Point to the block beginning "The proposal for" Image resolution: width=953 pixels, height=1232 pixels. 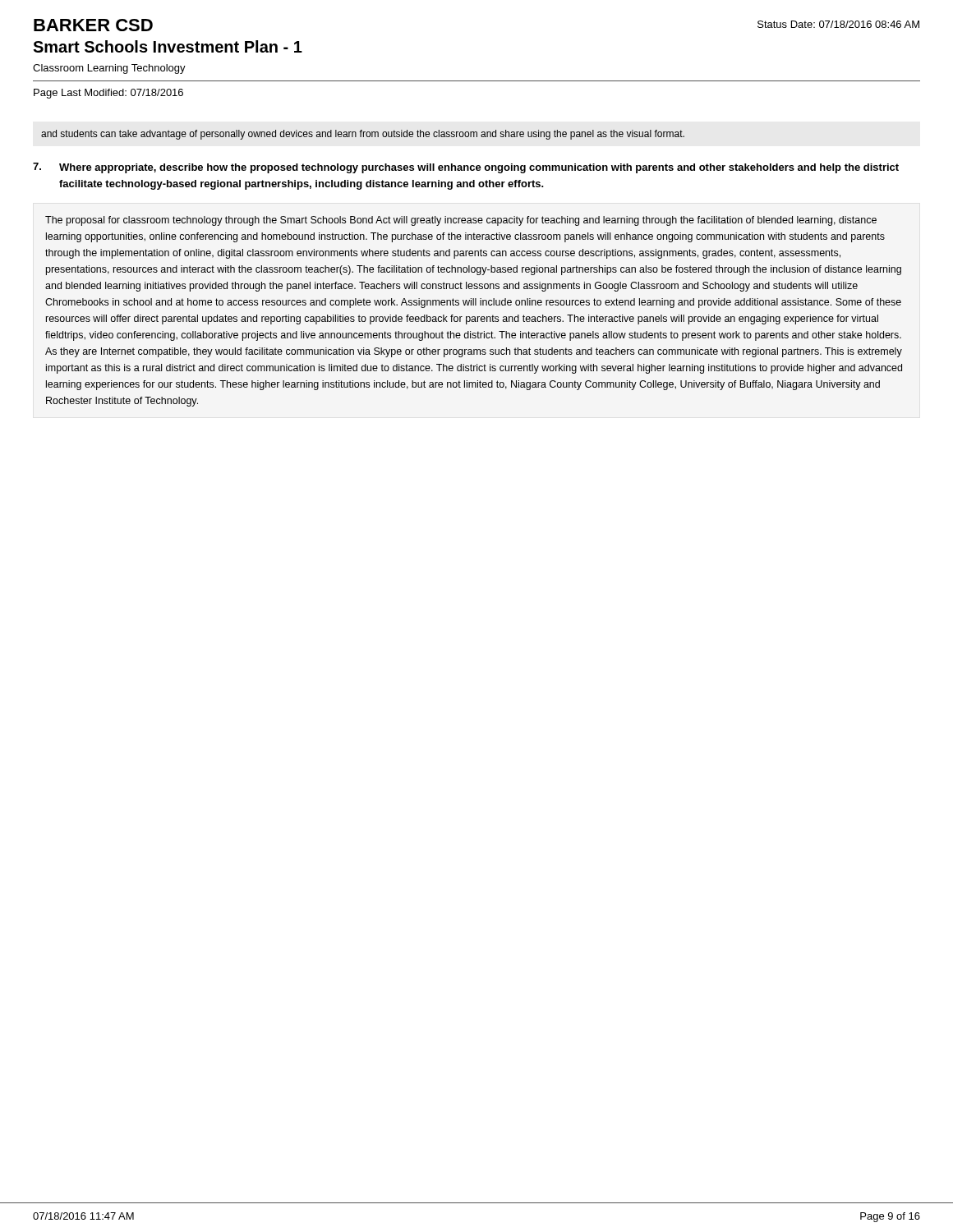click(x=474, y=310)
